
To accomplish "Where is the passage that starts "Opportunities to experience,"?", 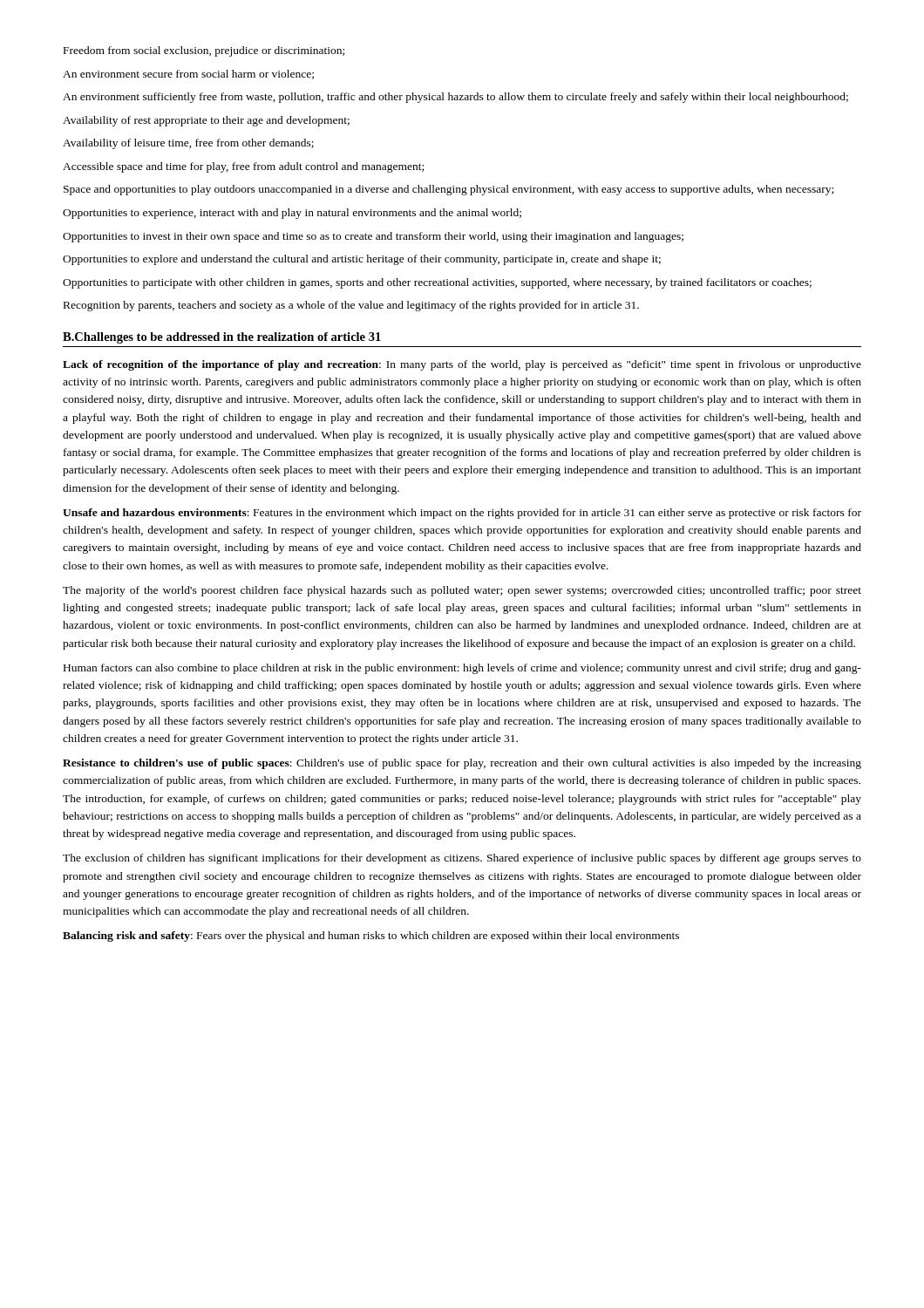I will (x=292, y=212).
